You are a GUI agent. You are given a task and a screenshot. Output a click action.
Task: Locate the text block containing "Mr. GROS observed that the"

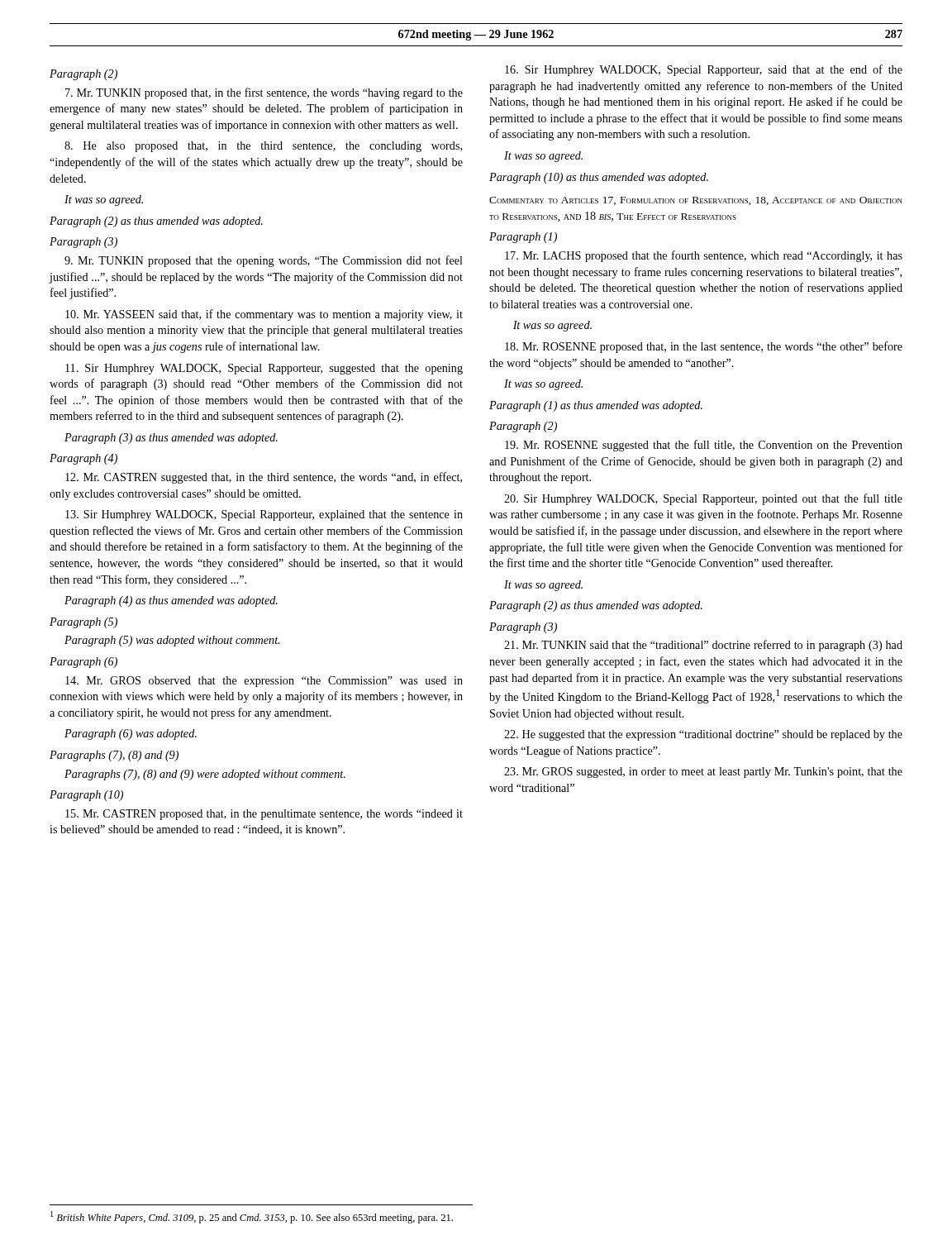click(256, 697)
